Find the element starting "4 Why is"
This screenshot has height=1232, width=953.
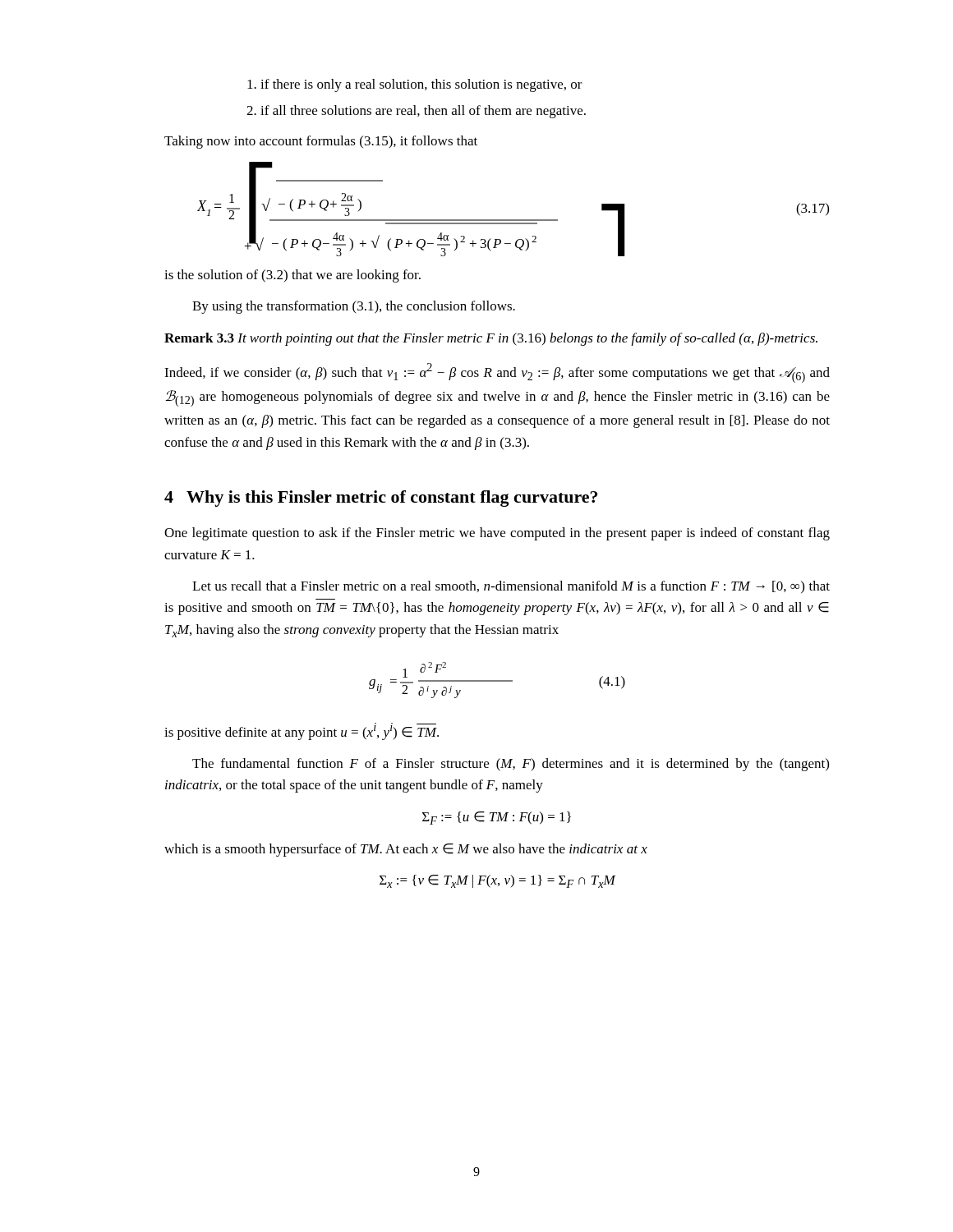(381, 497)
